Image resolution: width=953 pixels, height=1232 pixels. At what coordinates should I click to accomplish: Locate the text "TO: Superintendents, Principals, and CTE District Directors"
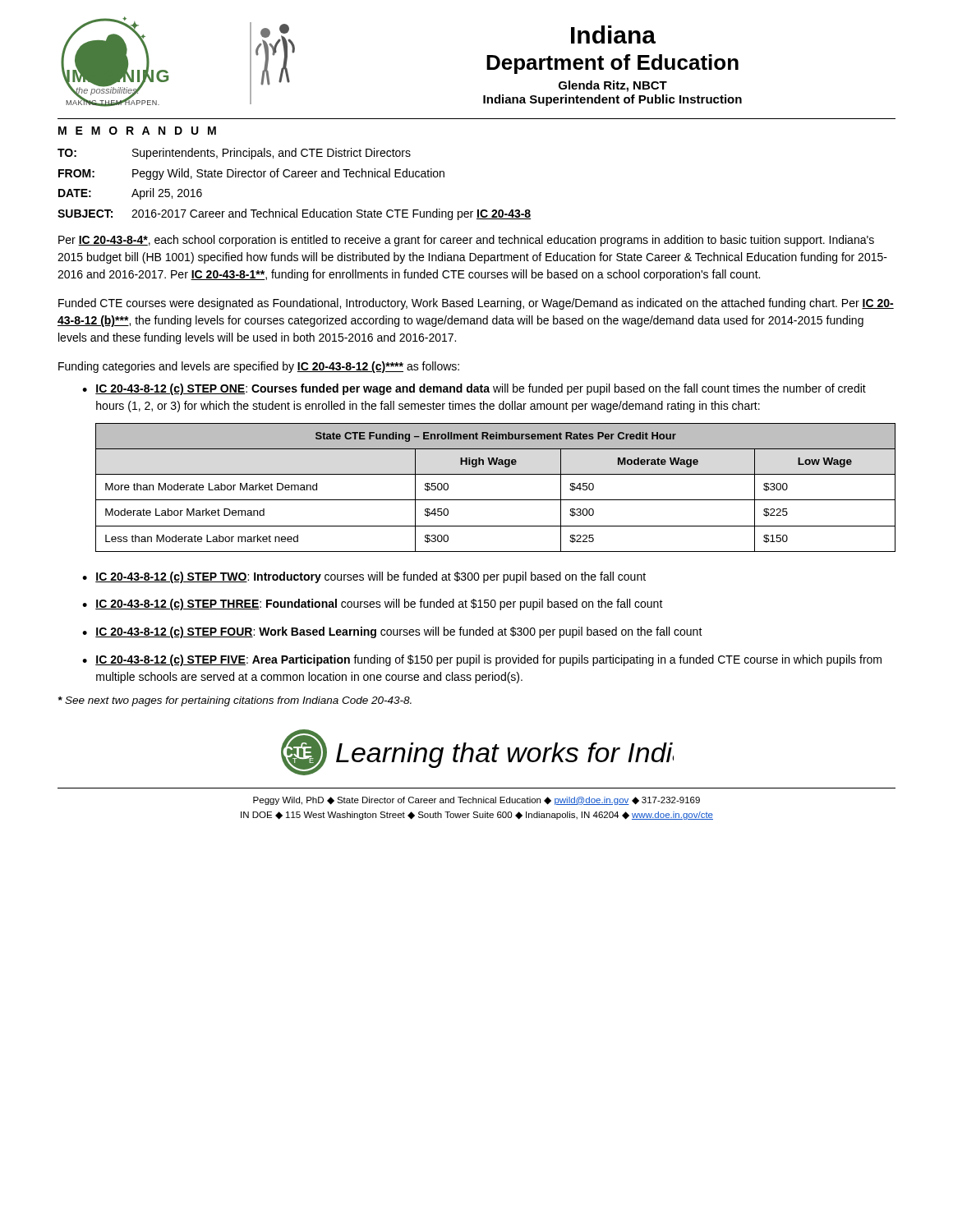coord(234,154)
